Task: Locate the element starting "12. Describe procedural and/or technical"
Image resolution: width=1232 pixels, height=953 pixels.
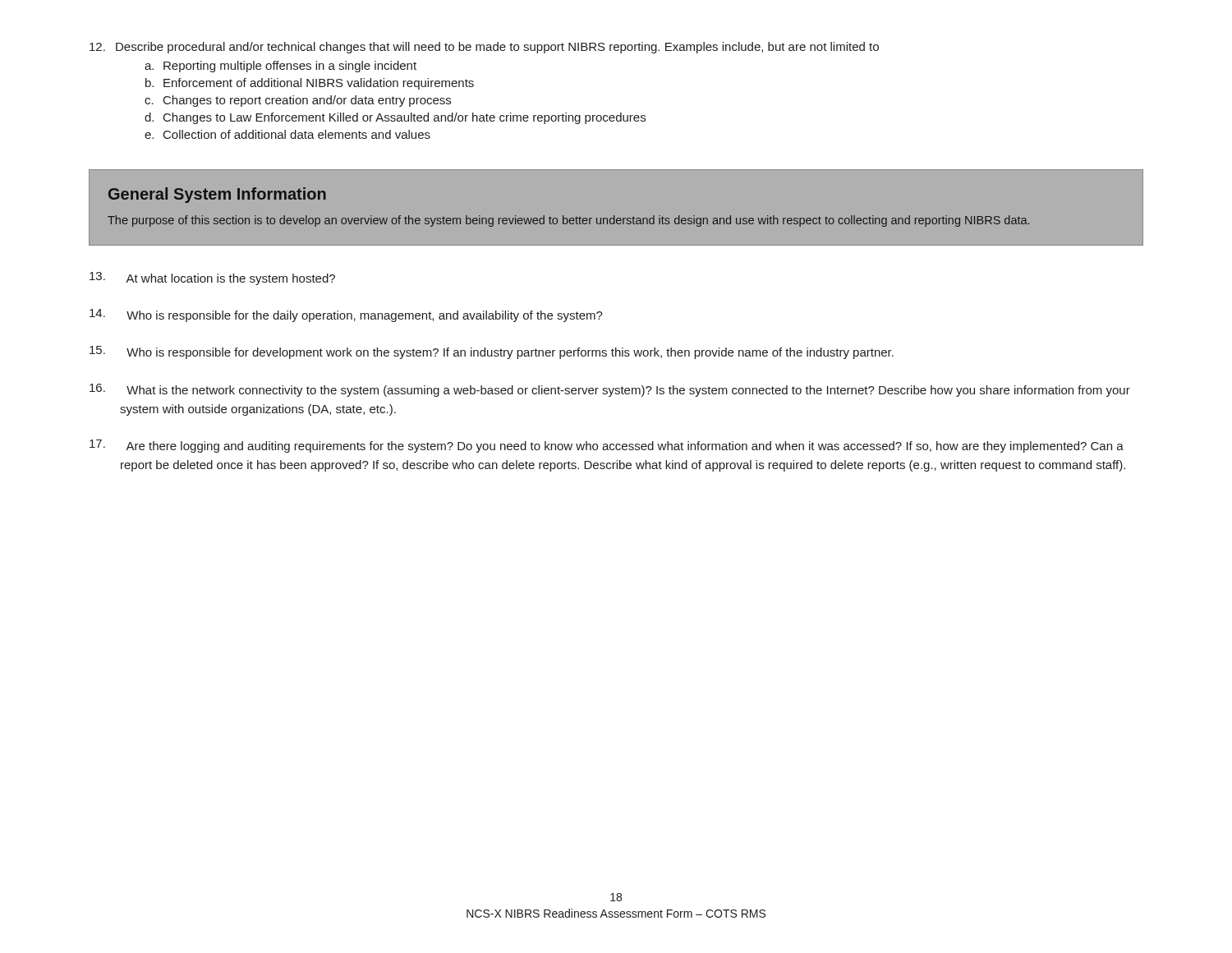Action: 484,48
